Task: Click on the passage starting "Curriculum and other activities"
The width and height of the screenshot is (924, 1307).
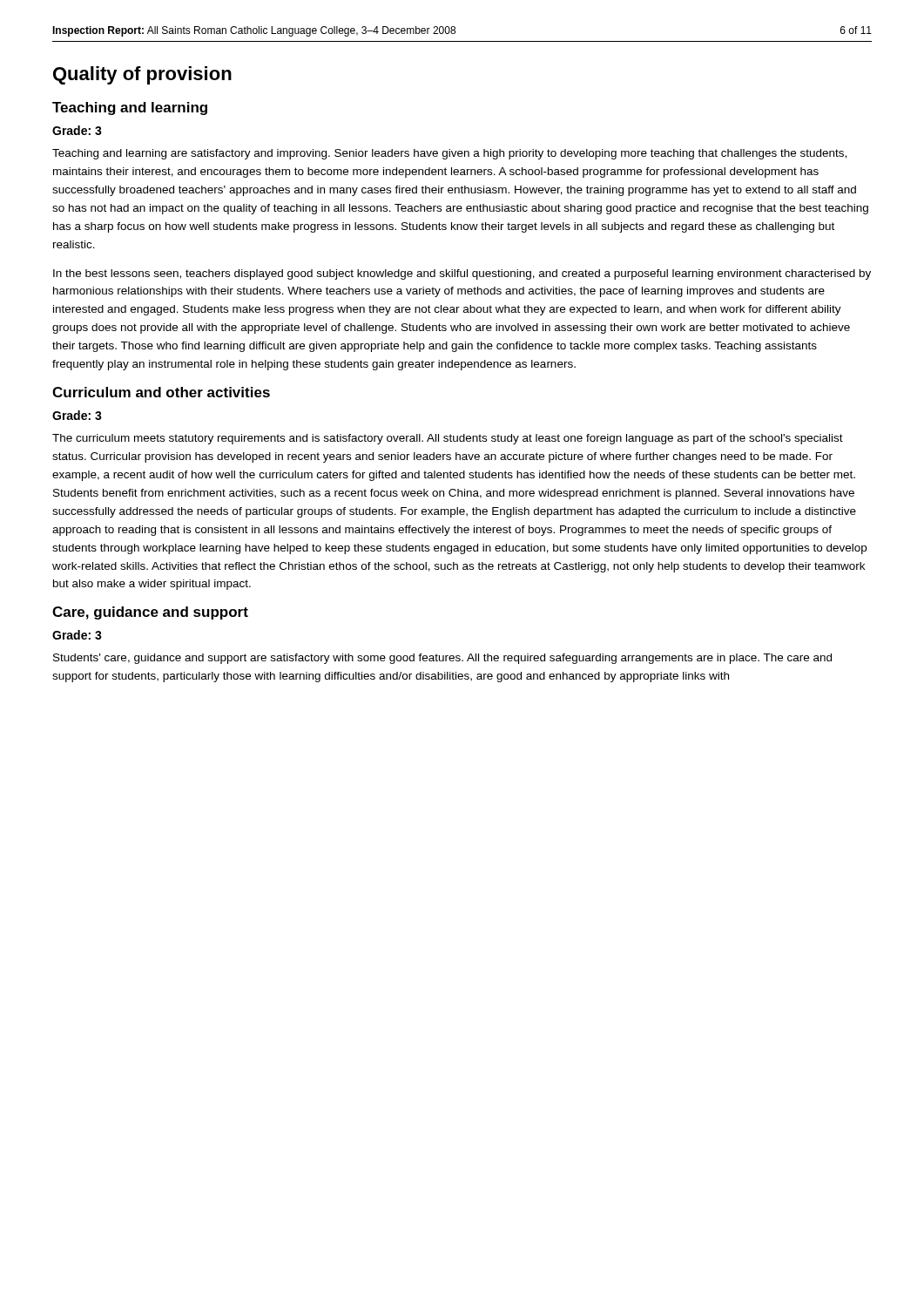Action: 161,392
